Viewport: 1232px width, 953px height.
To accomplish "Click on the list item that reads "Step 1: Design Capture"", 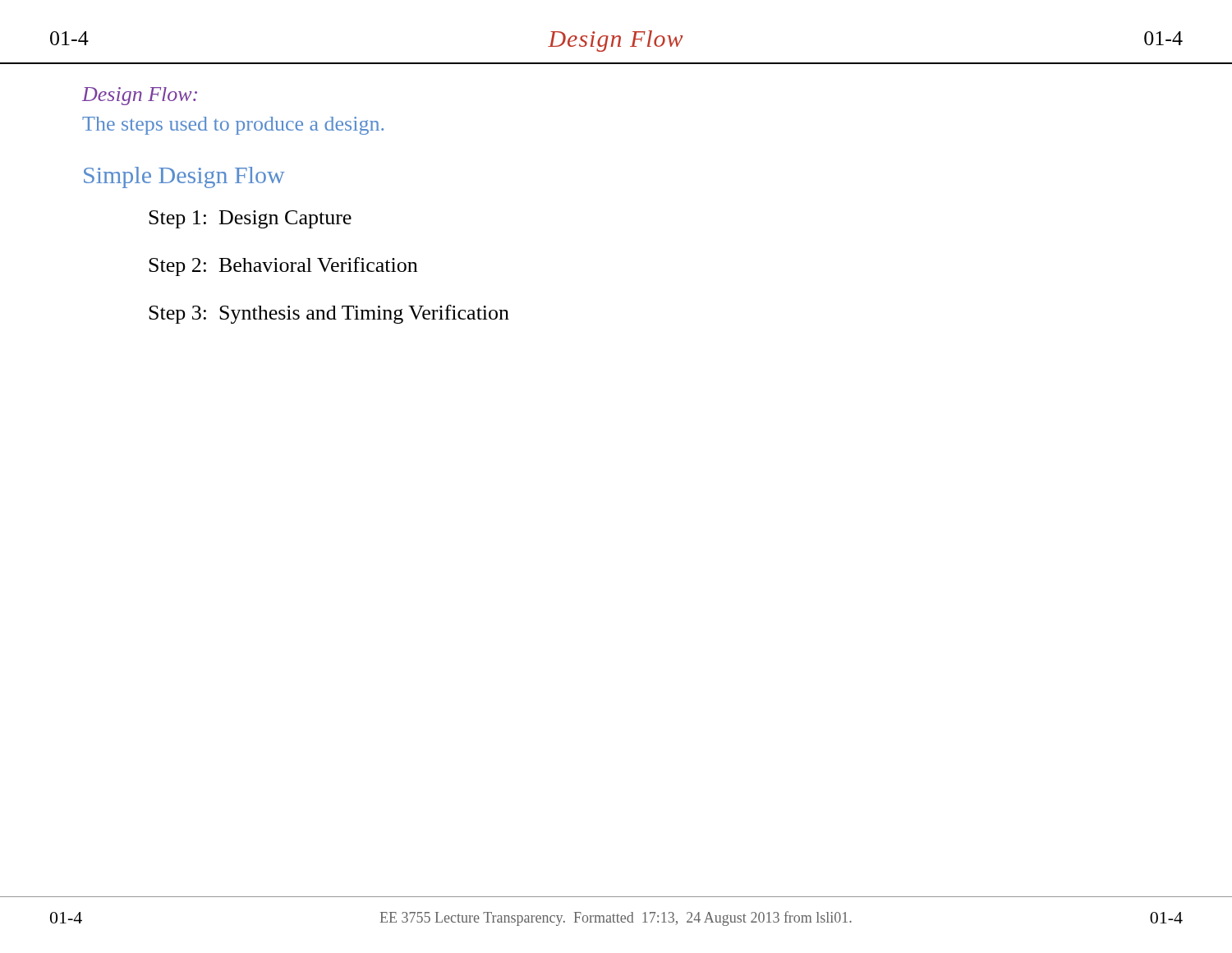I will [x=250, y=217].
